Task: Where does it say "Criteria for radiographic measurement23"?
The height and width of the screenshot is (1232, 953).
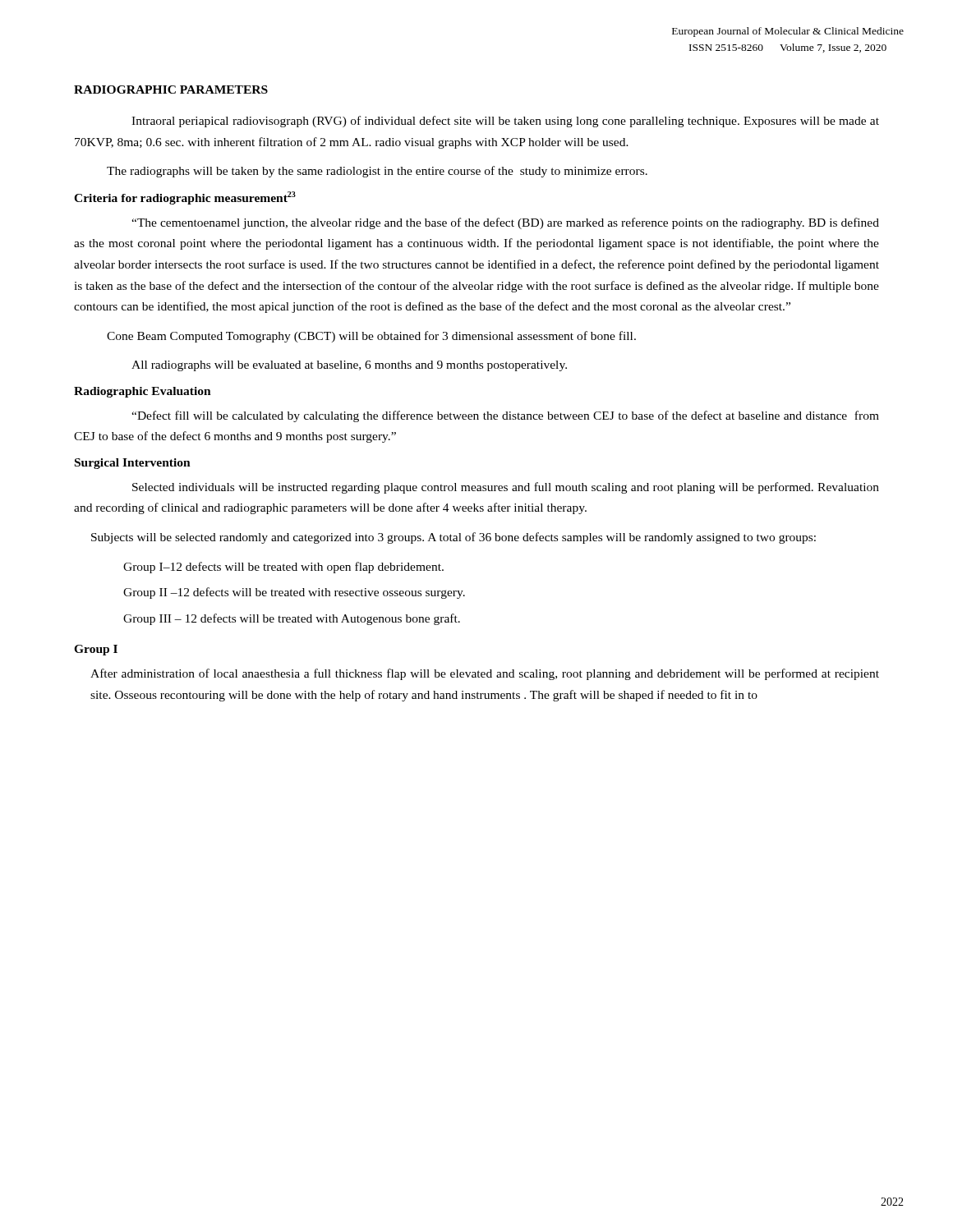Action: coord(185,197)
